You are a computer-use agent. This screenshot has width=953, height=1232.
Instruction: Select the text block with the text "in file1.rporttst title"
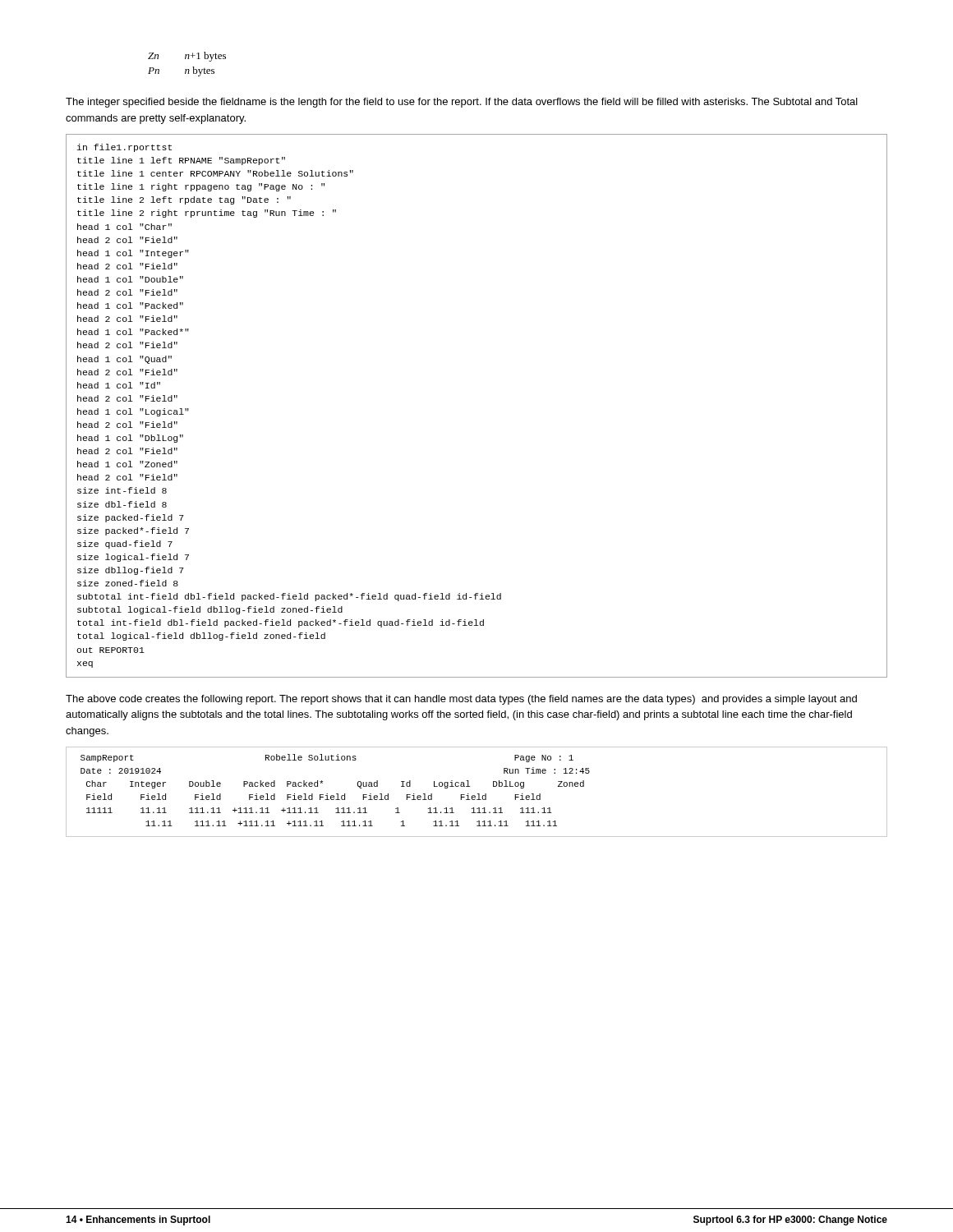[124, 148]
